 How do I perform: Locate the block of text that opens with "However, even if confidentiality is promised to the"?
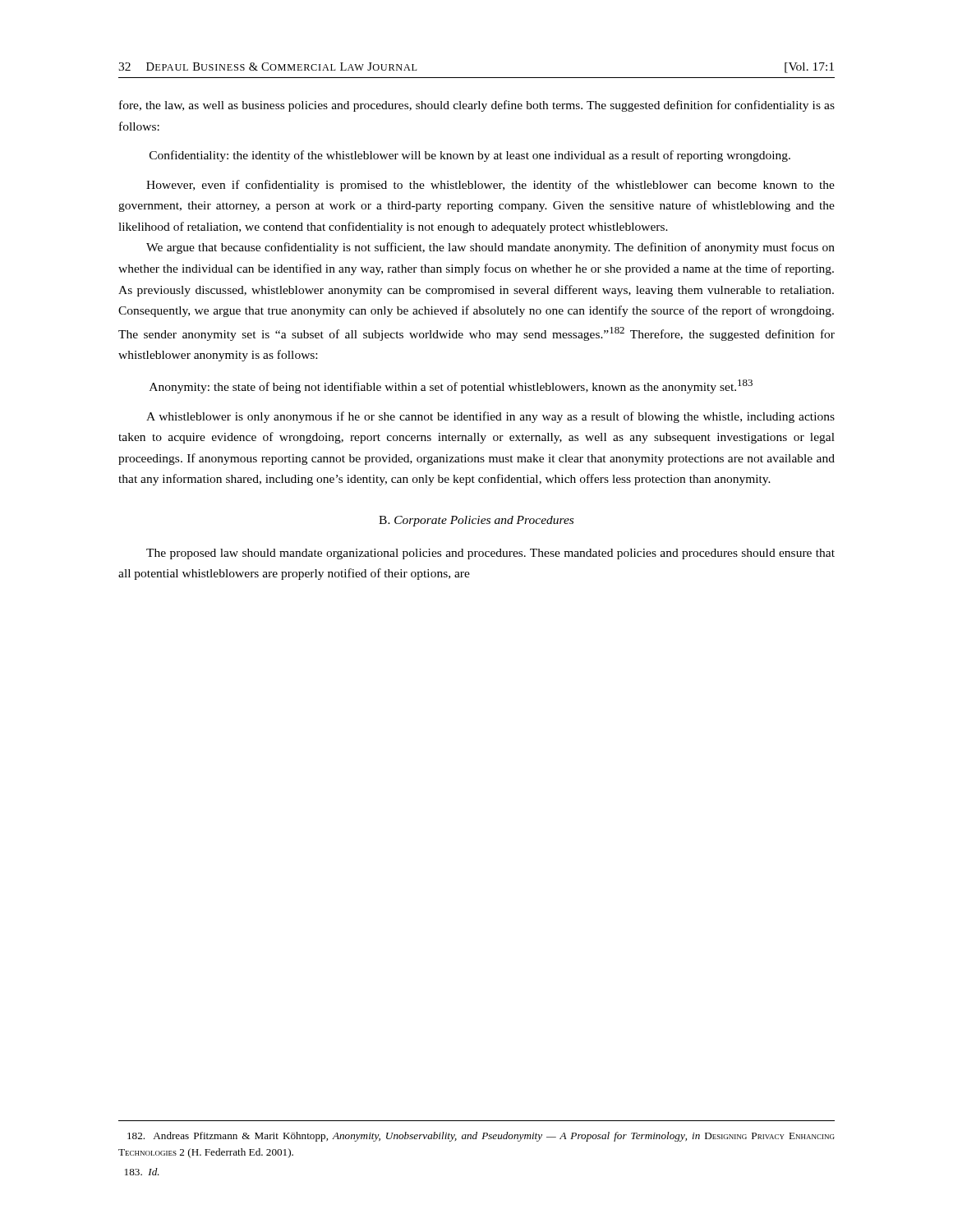(x=476, y=205)
